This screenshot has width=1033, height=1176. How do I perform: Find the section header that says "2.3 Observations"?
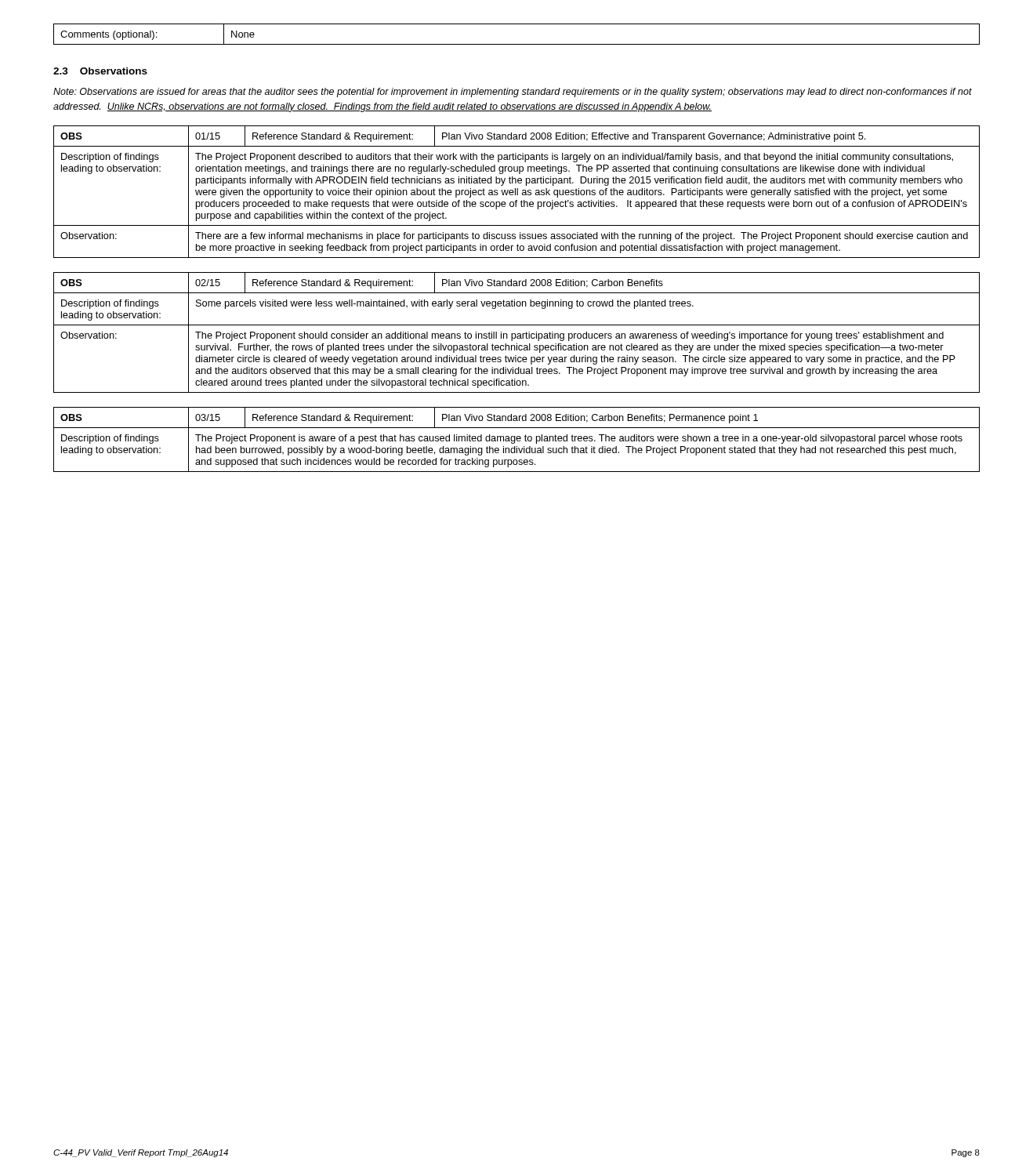coord(100,71)
